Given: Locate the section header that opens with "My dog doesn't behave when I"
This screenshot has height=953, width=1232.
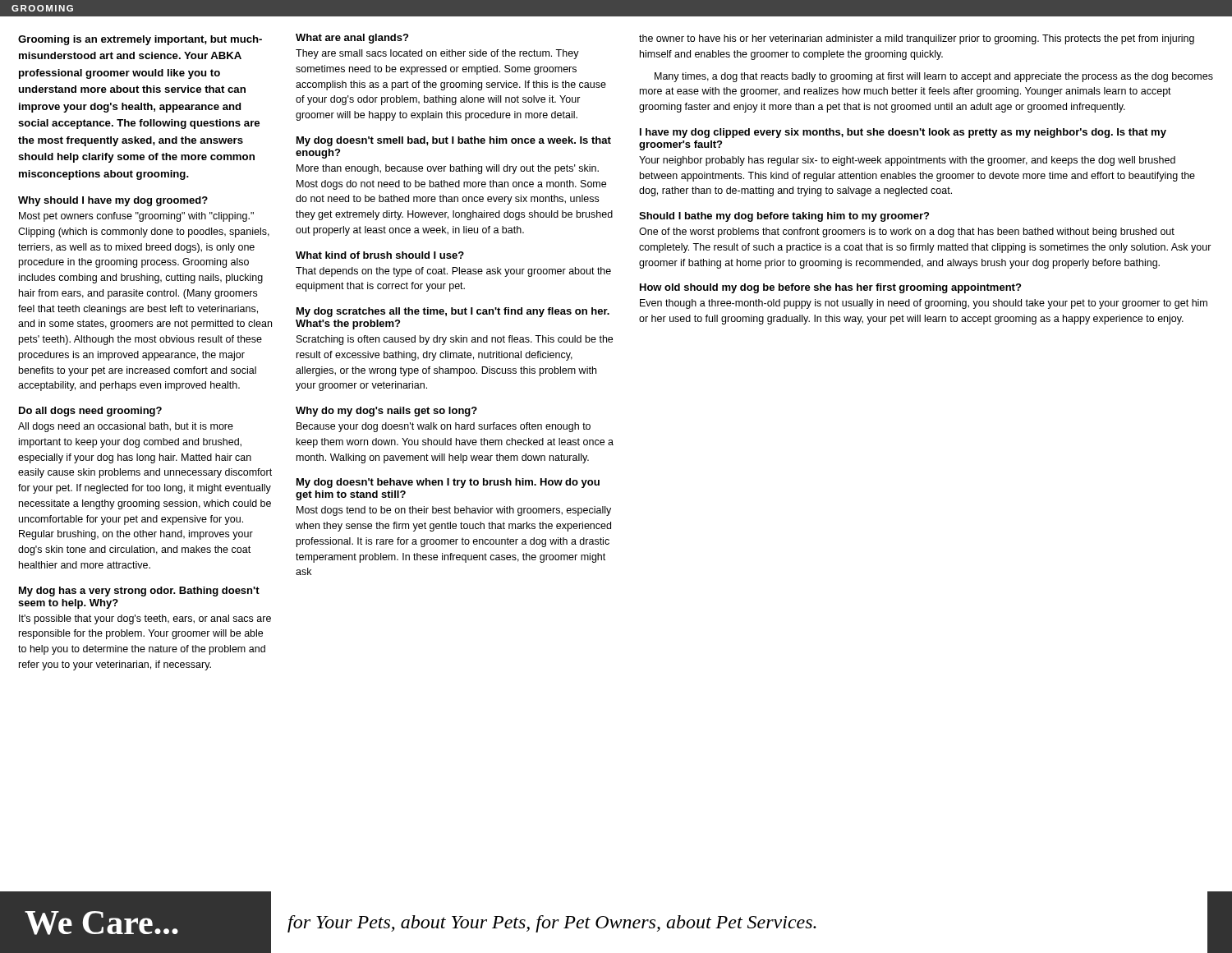Looking at the screenshot, I should pos(456,528).
